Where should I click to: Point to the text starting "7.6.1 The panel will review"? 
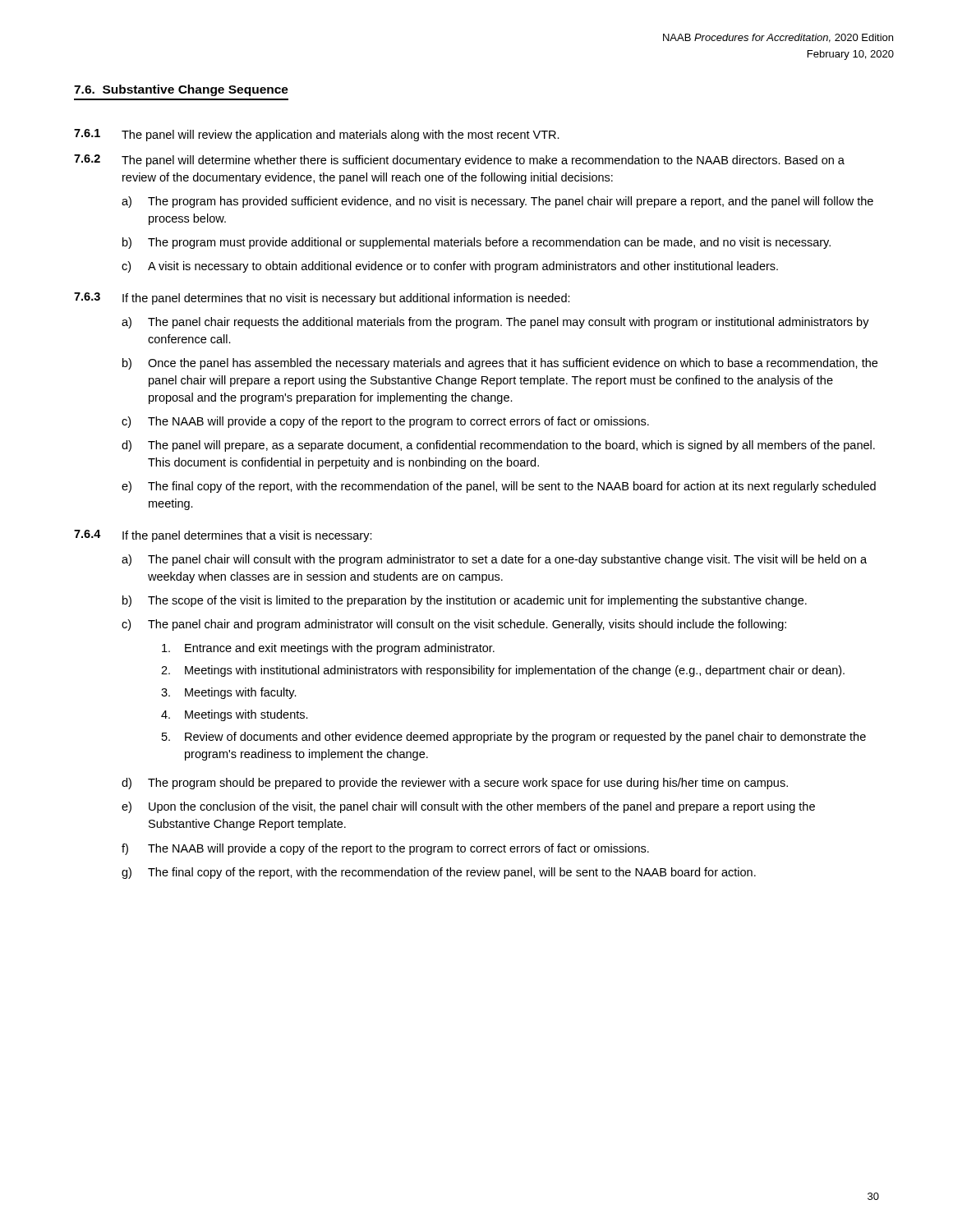476,135
